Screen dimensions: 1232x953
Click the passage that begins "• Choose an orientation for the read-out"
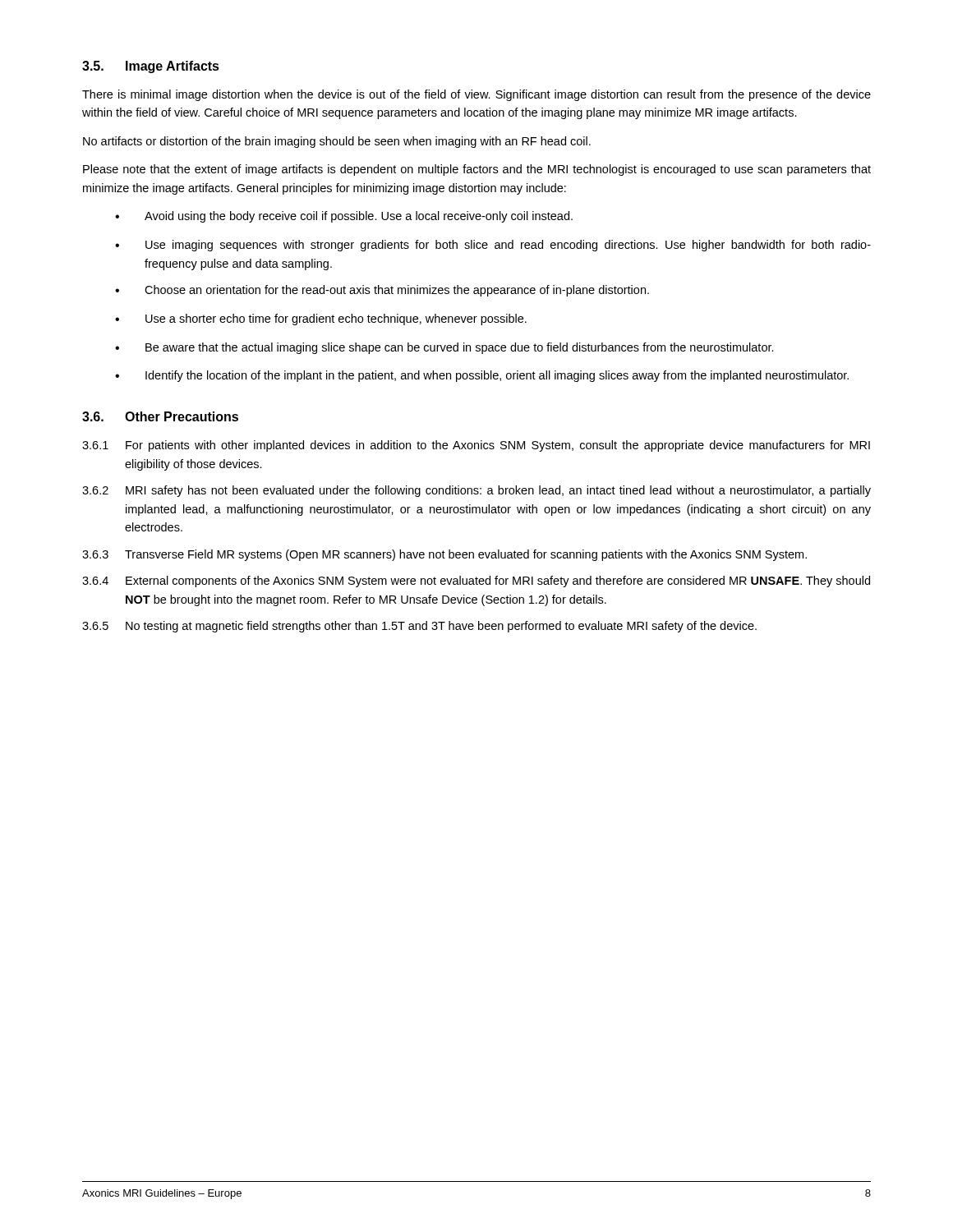click(x=493, y=291)
